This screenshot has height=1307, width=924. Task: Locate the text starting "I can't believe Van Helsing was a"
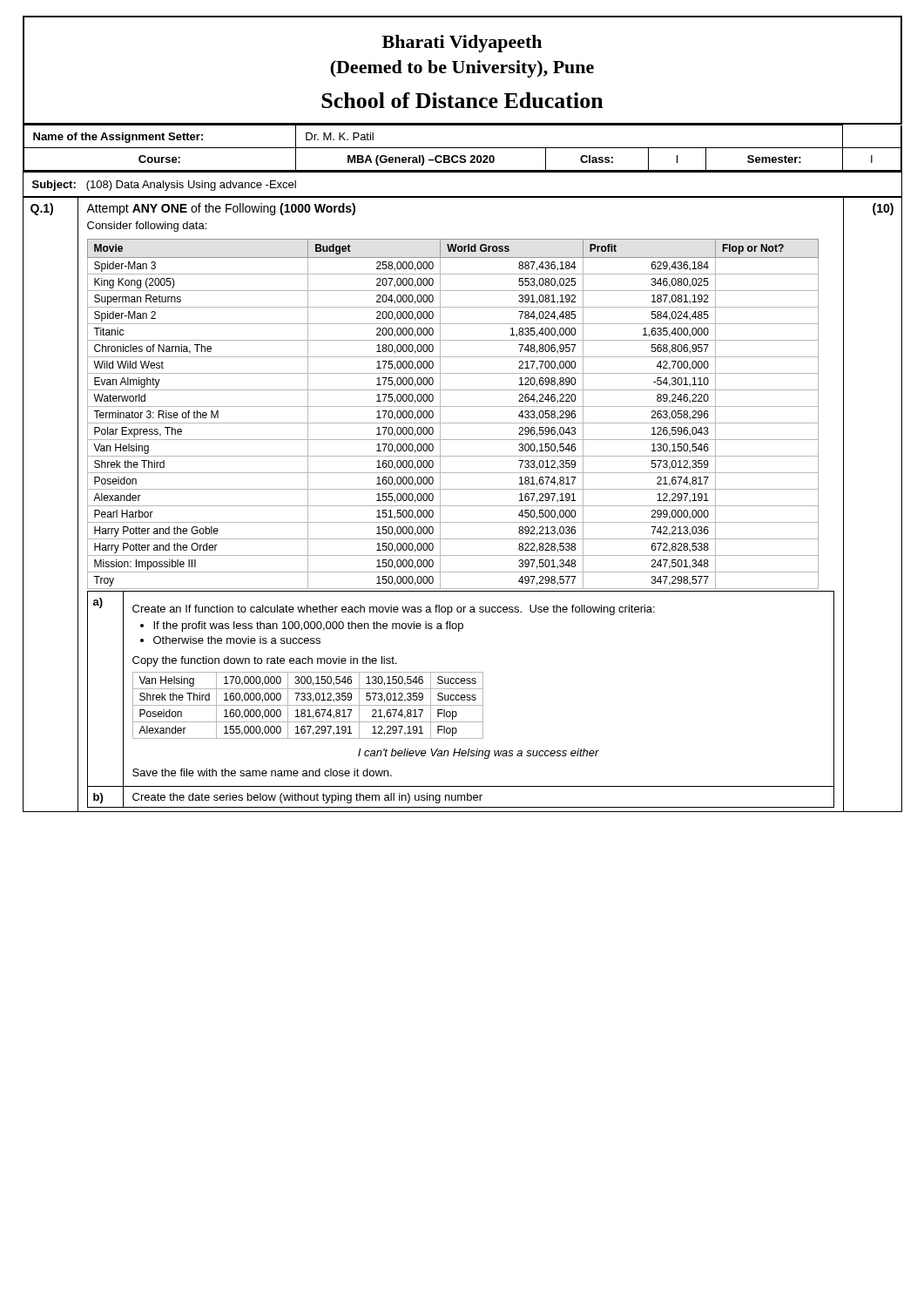(478, 753)
